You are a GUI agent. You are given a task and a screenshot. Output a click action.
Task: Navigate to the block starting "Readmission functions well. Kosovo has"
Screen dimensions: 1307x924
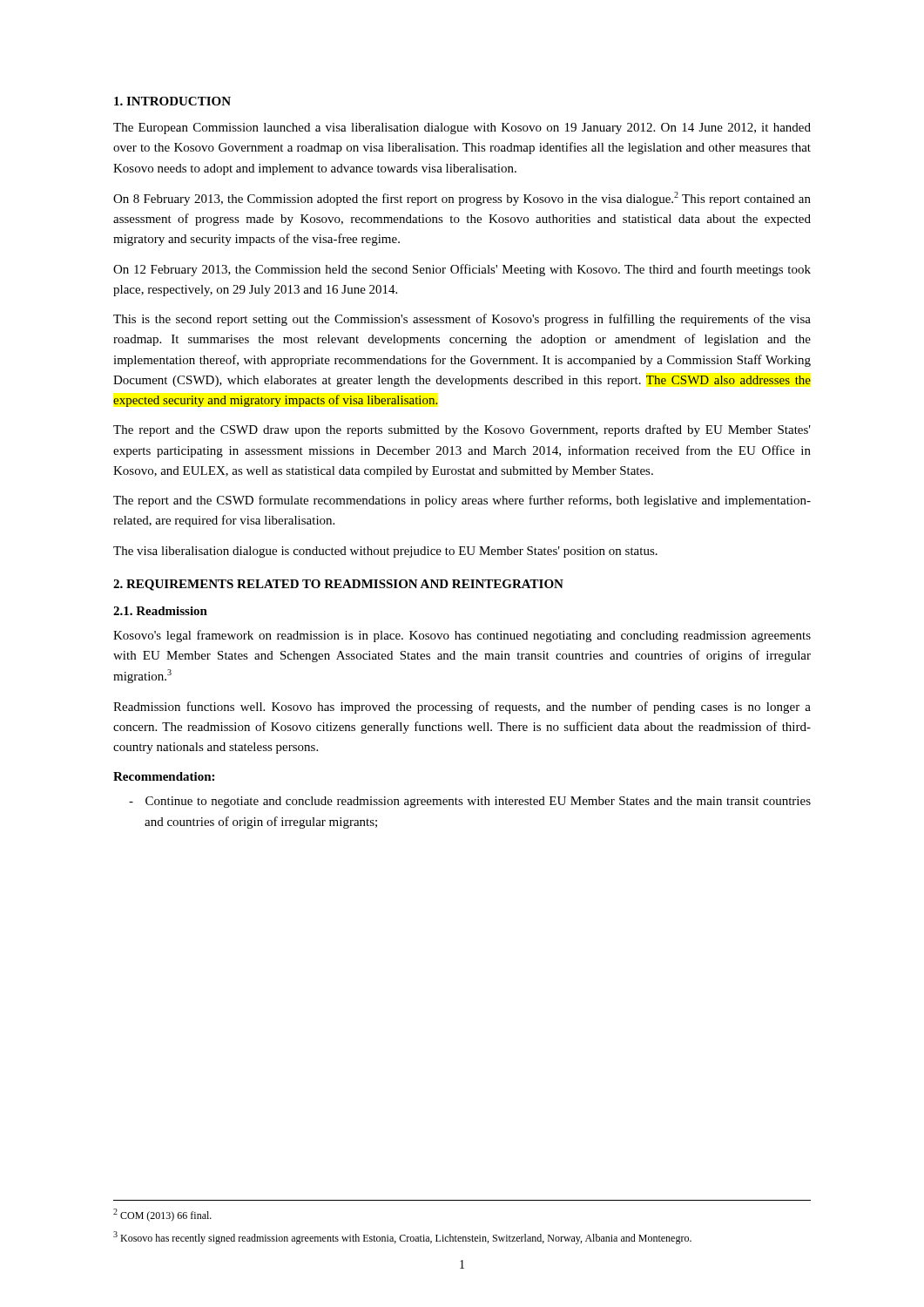(462, 726)
